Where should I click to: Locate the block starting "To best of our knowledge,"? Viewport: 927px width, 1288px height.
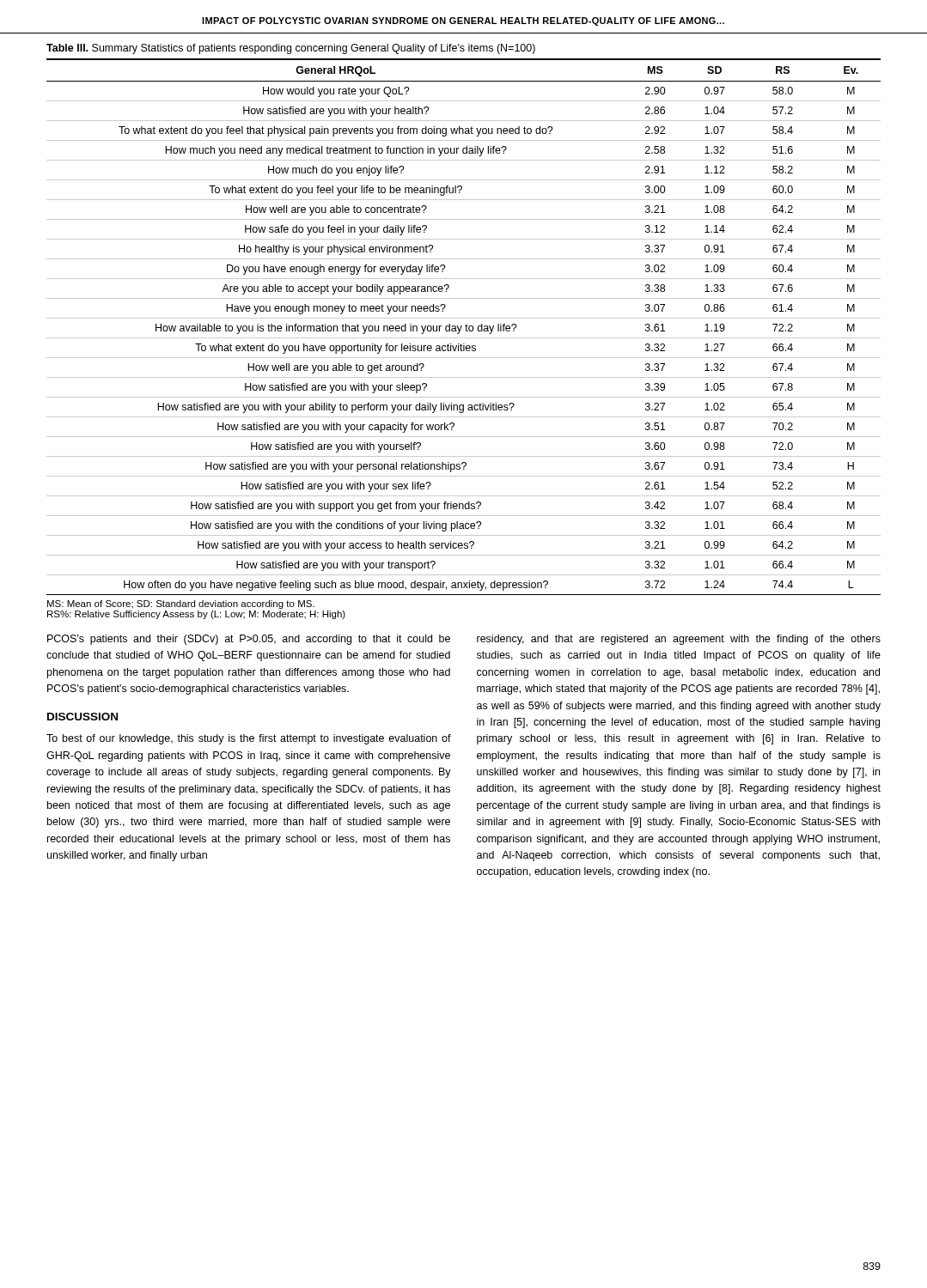point(248,797)
